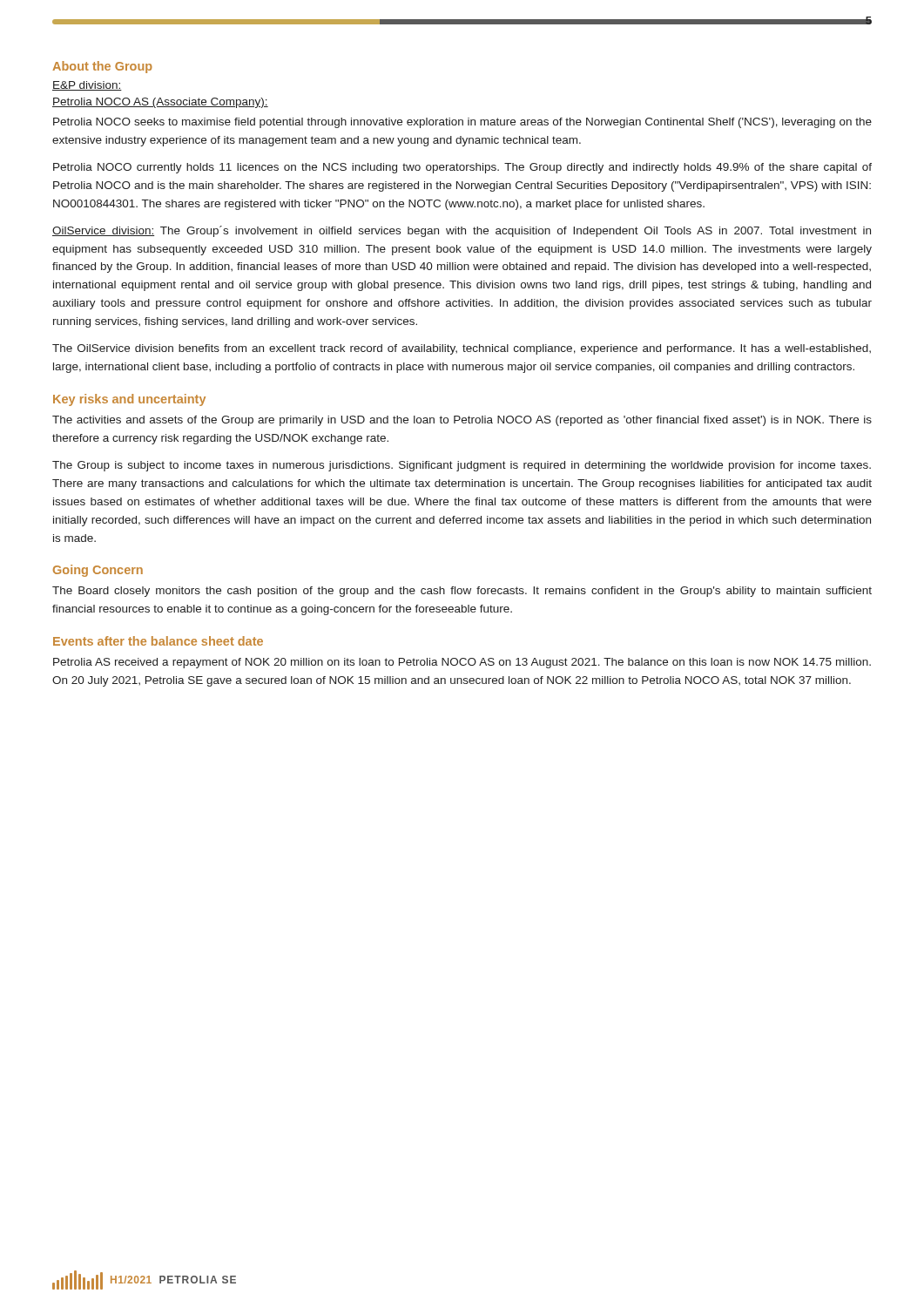Screen dimensions: 1307x924
Task: Locate the text block that says "Petrolia AS received a repayment of NOK"
Action: pos(462,671)
